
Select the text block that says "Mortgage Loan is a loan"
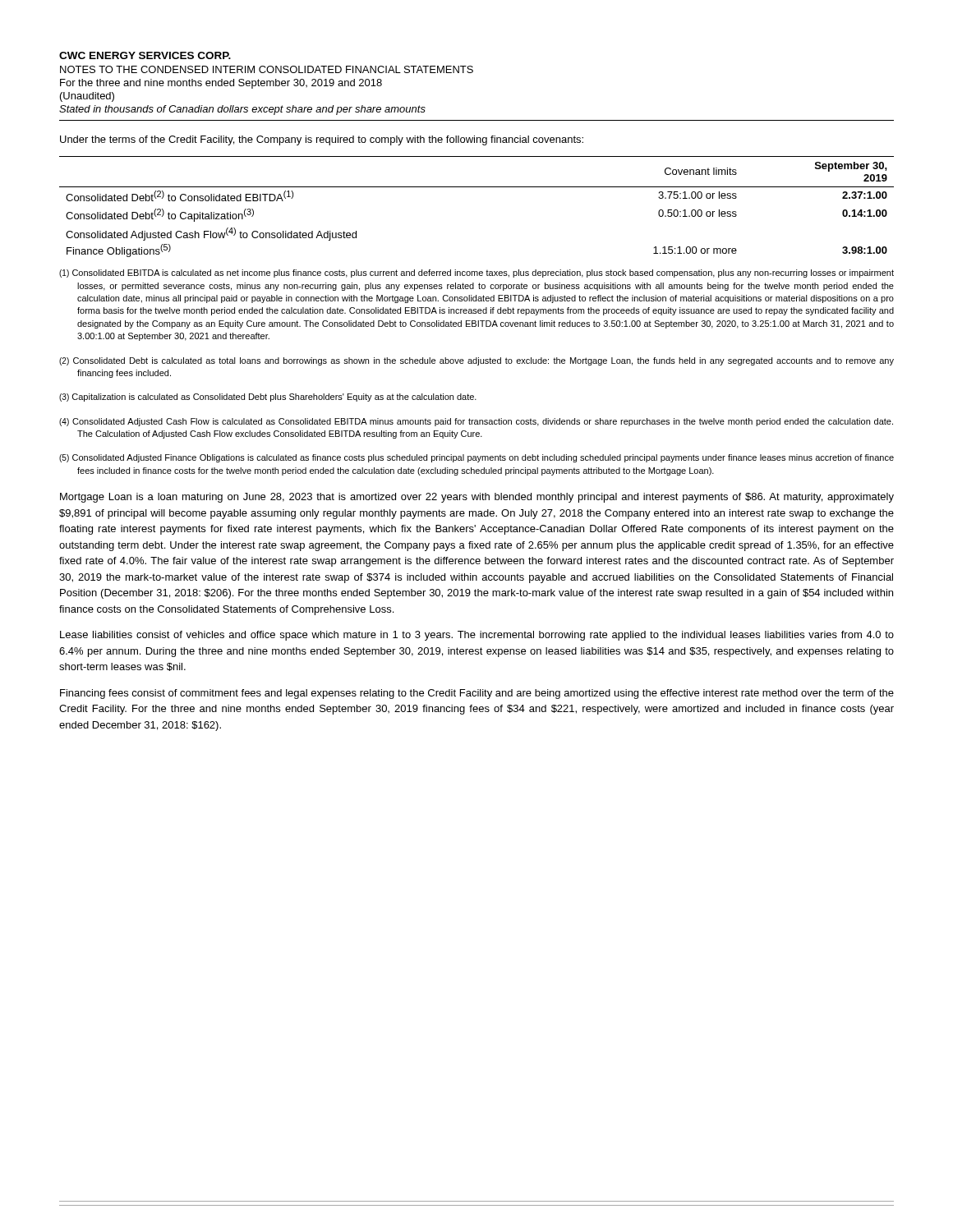tap(476, 553)
